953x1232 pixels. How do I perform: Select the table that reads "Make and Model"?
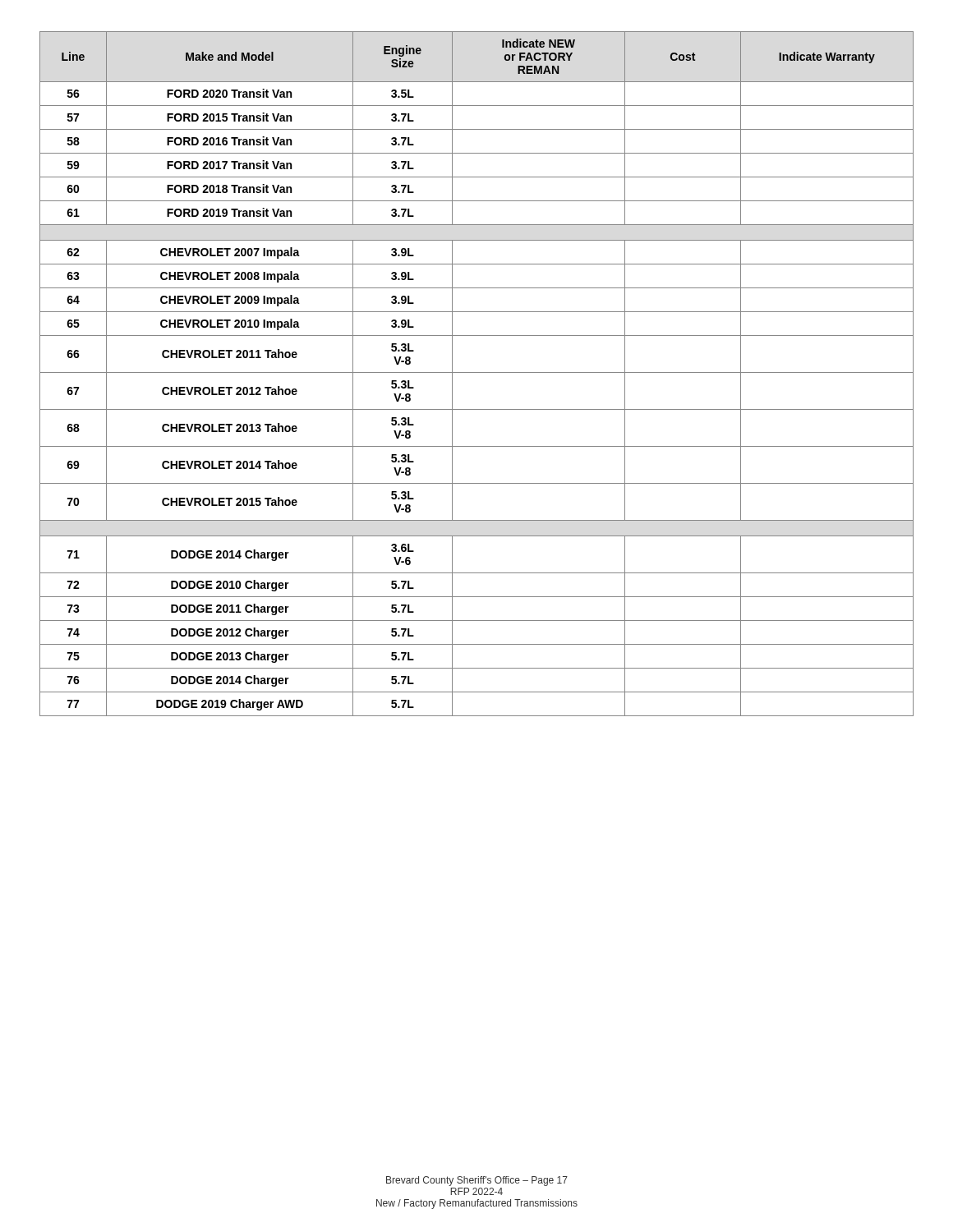click(476, 374)
